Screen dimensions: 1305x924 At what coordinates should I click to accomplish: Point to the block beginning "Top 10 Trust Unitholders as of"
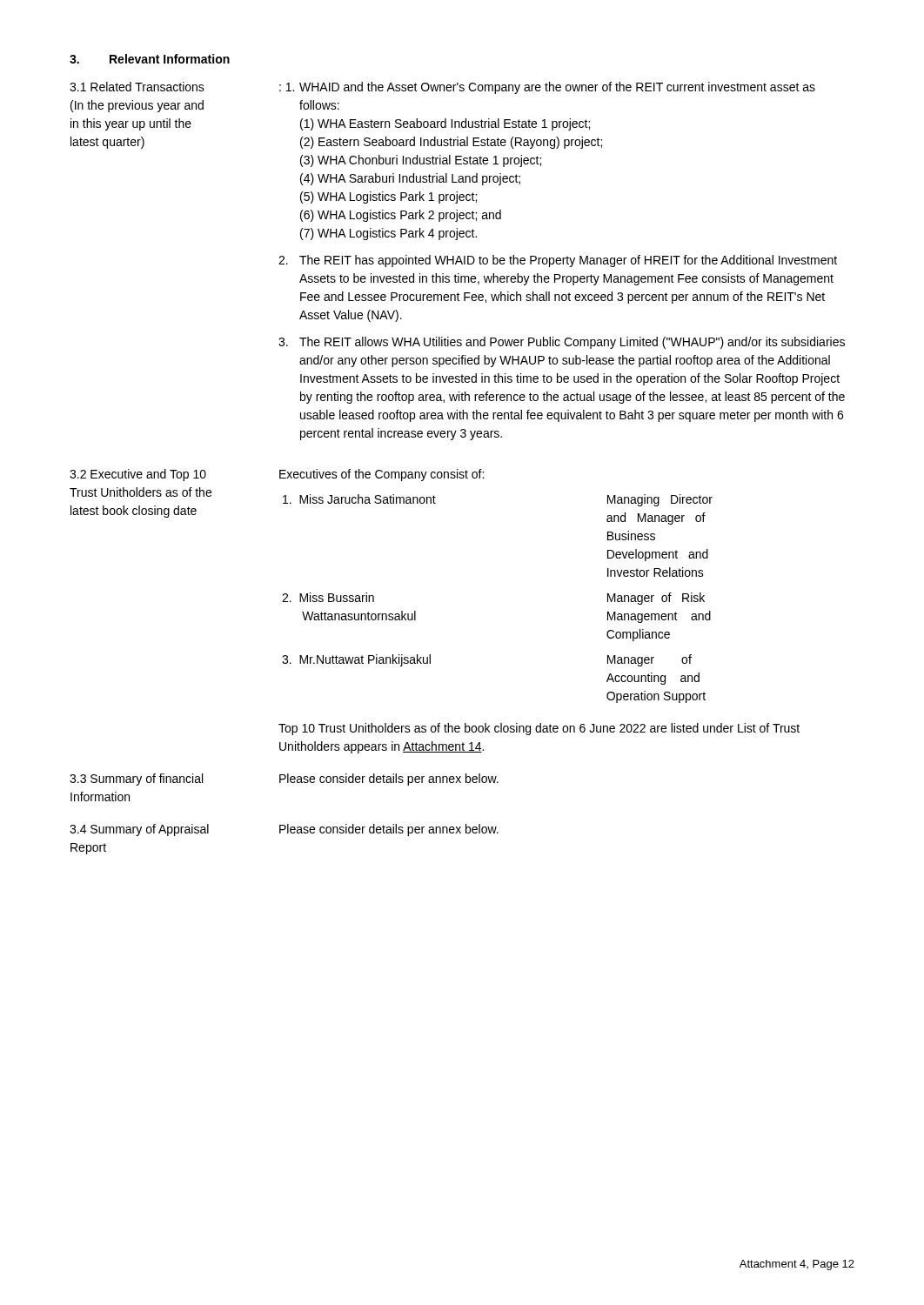(539, 737)
